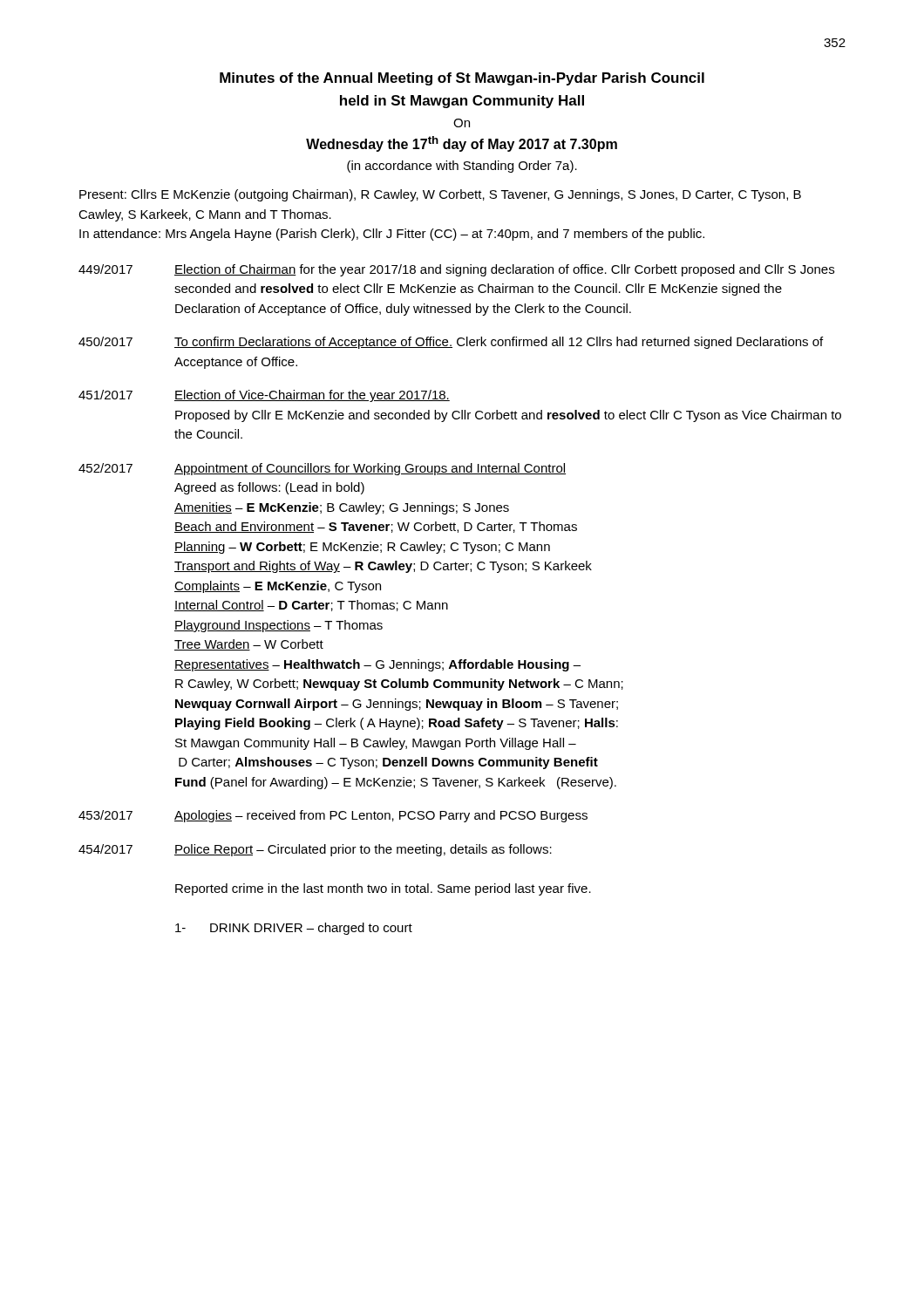This screenshot has height=1308, width=924.
Task: Navigate to the text starting "449/2017 Election of Chairman for the year 2017/18"
Action: 462,289
